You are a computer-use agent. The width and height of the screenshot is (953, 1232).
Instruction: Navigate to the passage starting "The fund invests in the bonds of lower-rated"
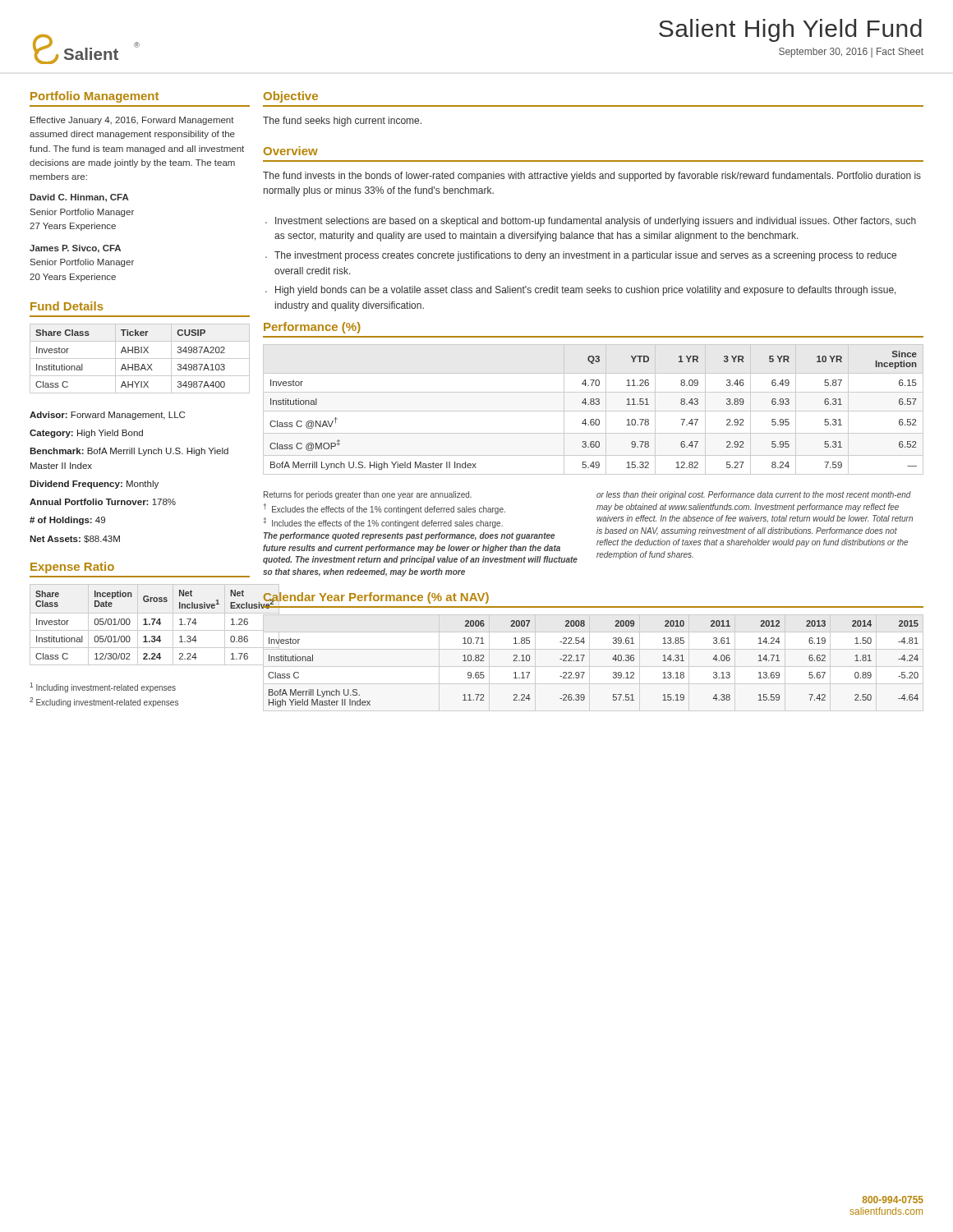[x=593, y=183]
